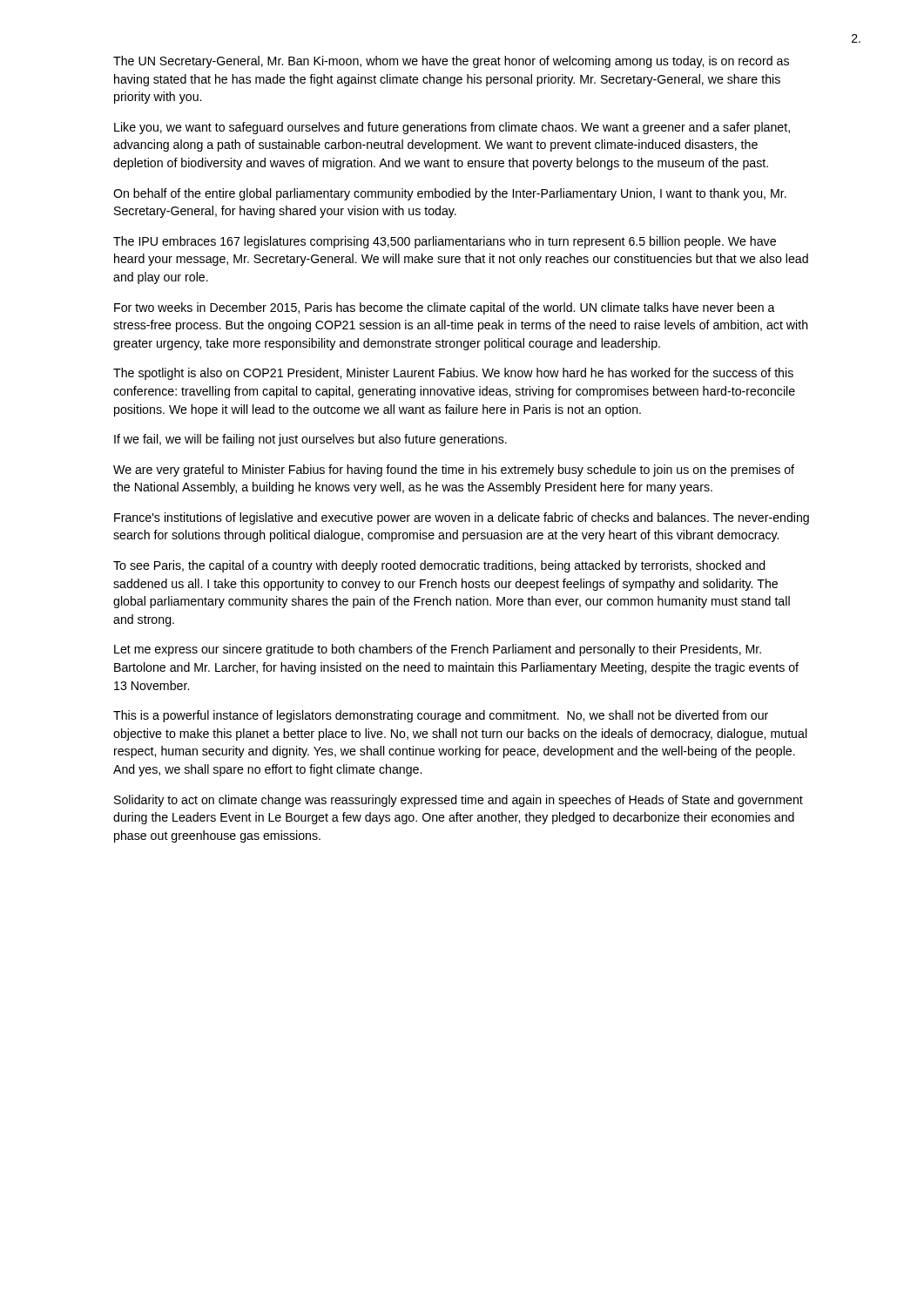This screenshot has width=924, height=1307.
Task: Navigate to the region starting "The UN Secretary-General, Mr. Ban"
Action: (451, 79)
